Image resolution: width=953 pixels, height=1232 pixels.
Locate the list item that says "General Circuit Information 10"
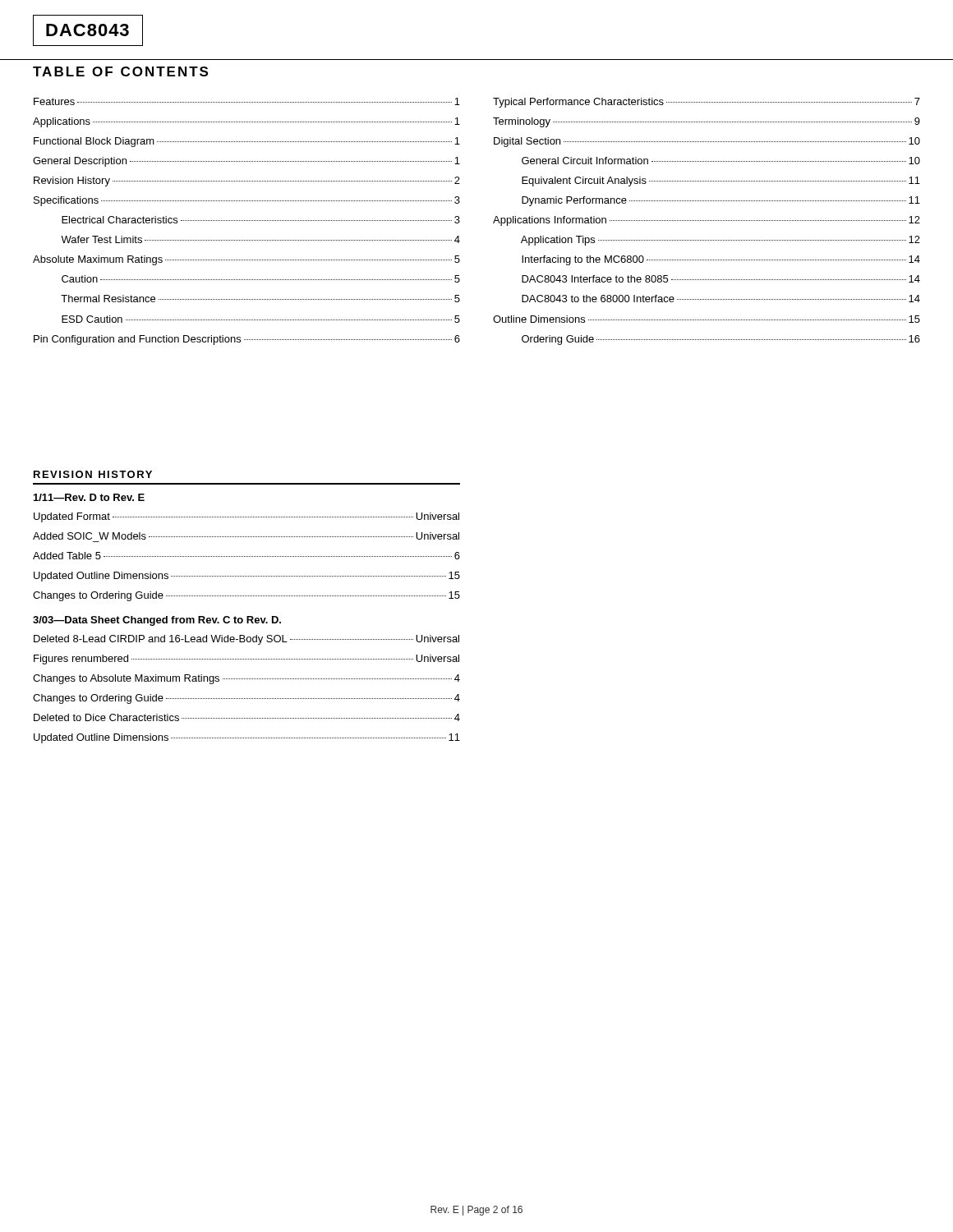pos(707,161)
